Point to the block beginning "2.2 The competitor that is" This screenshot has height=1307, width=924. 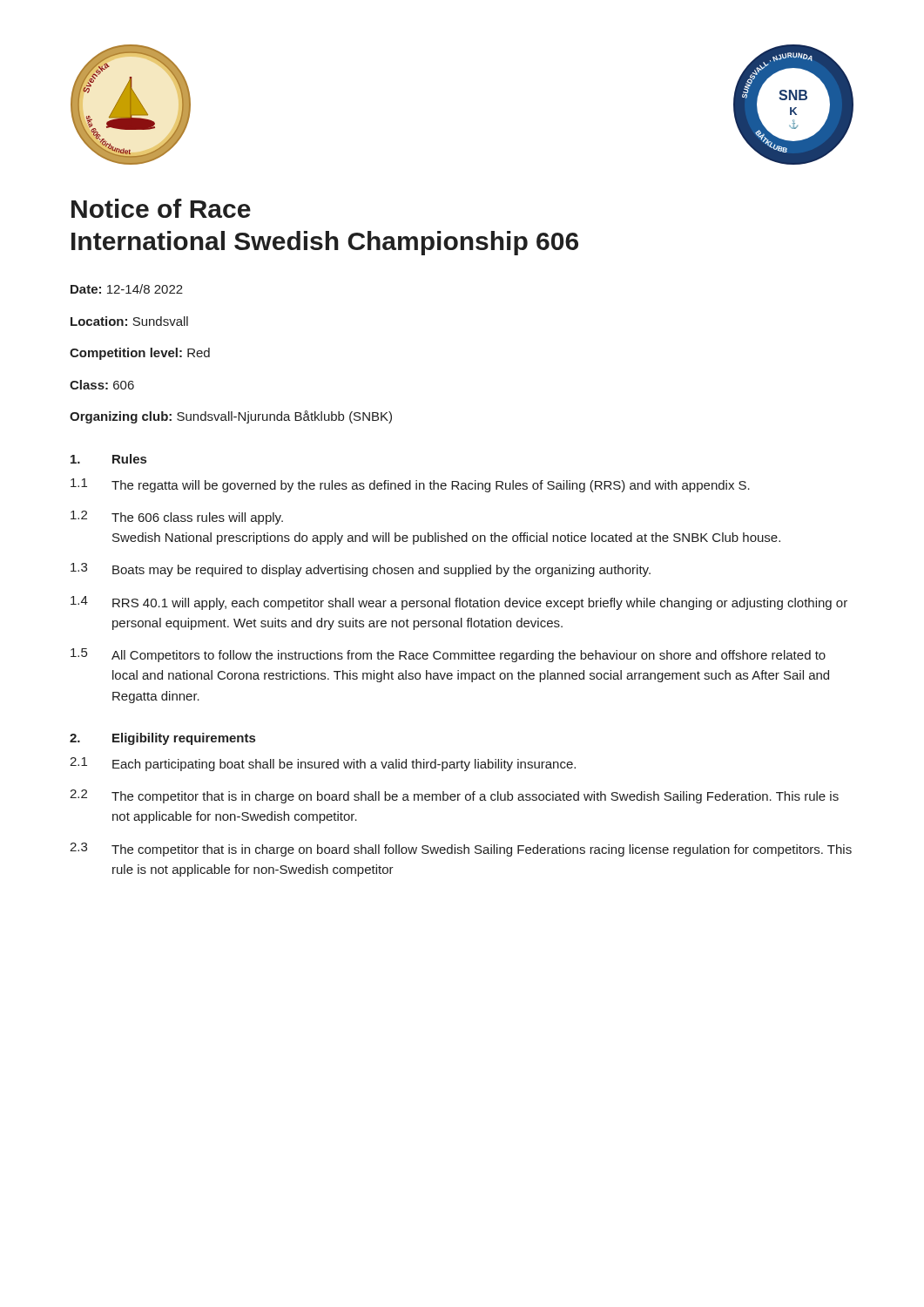pyautogui.click(x=462, y=806)
